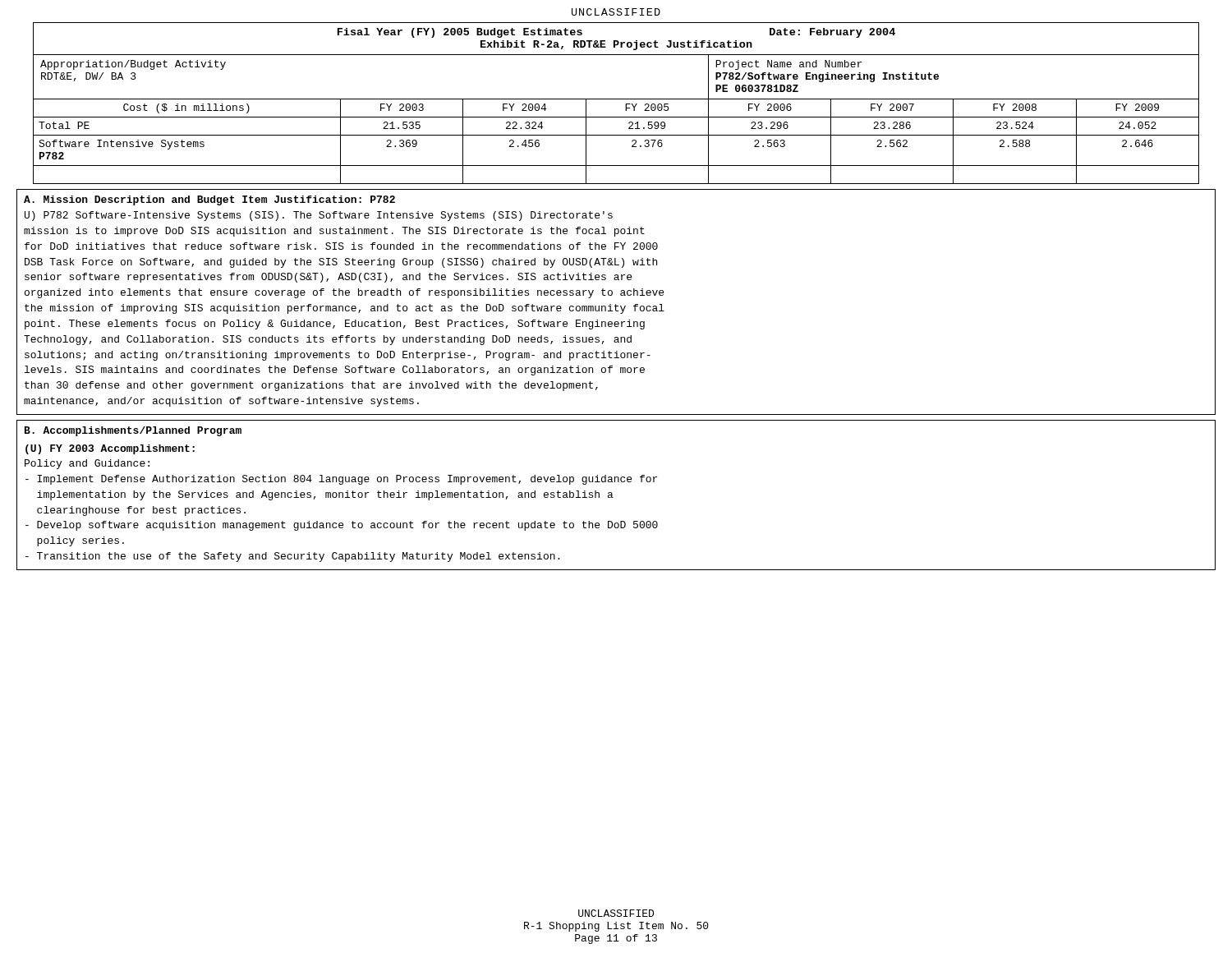Screen dimensions: 953x1232
Task: Point to the passage starting "A. Mission Description and Budget Item Justification: P782"
Action: coord(210,200)
